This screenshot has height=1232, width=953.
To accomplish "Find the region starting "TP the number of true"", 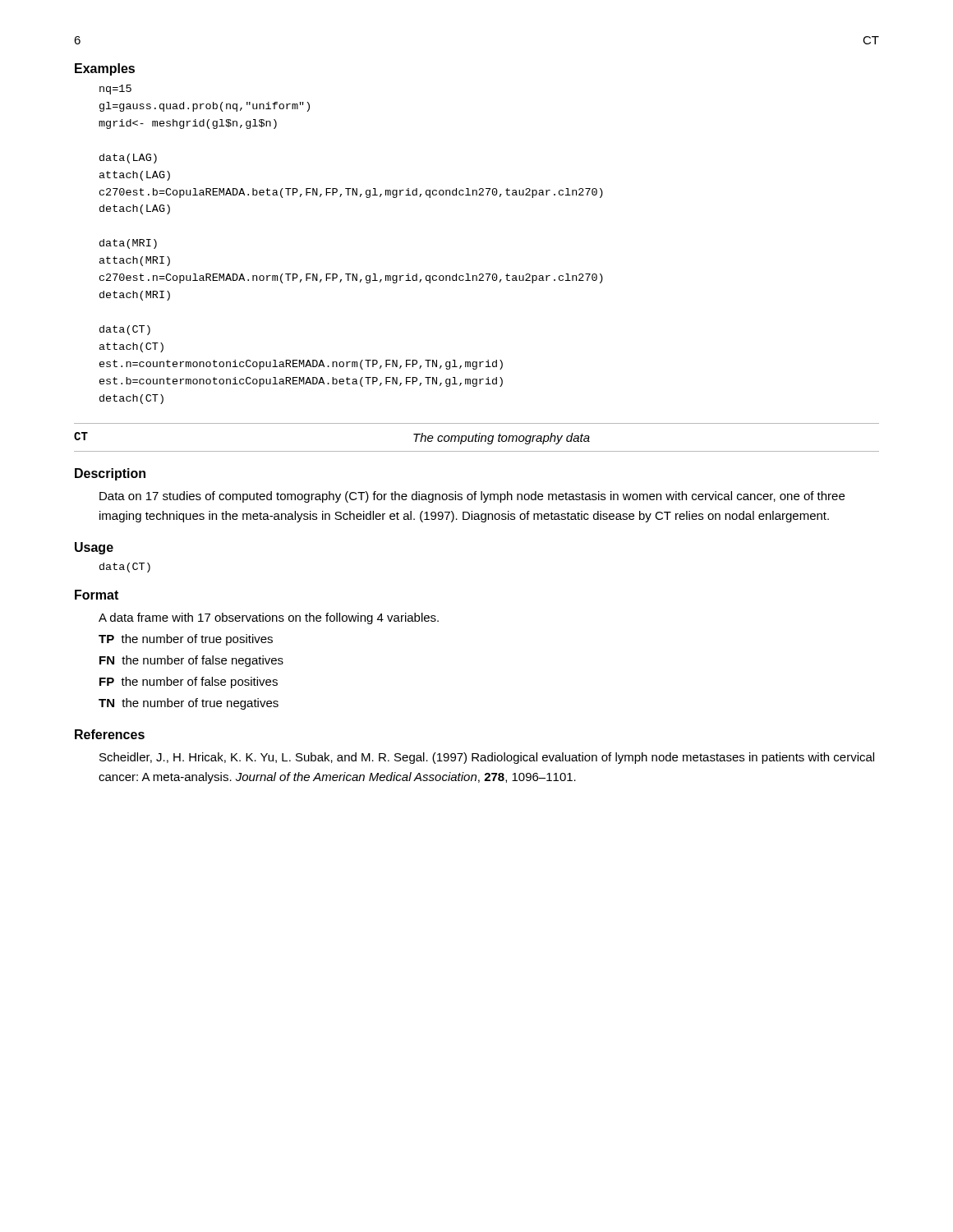I will pyautogui.click(x=186, y=638).
